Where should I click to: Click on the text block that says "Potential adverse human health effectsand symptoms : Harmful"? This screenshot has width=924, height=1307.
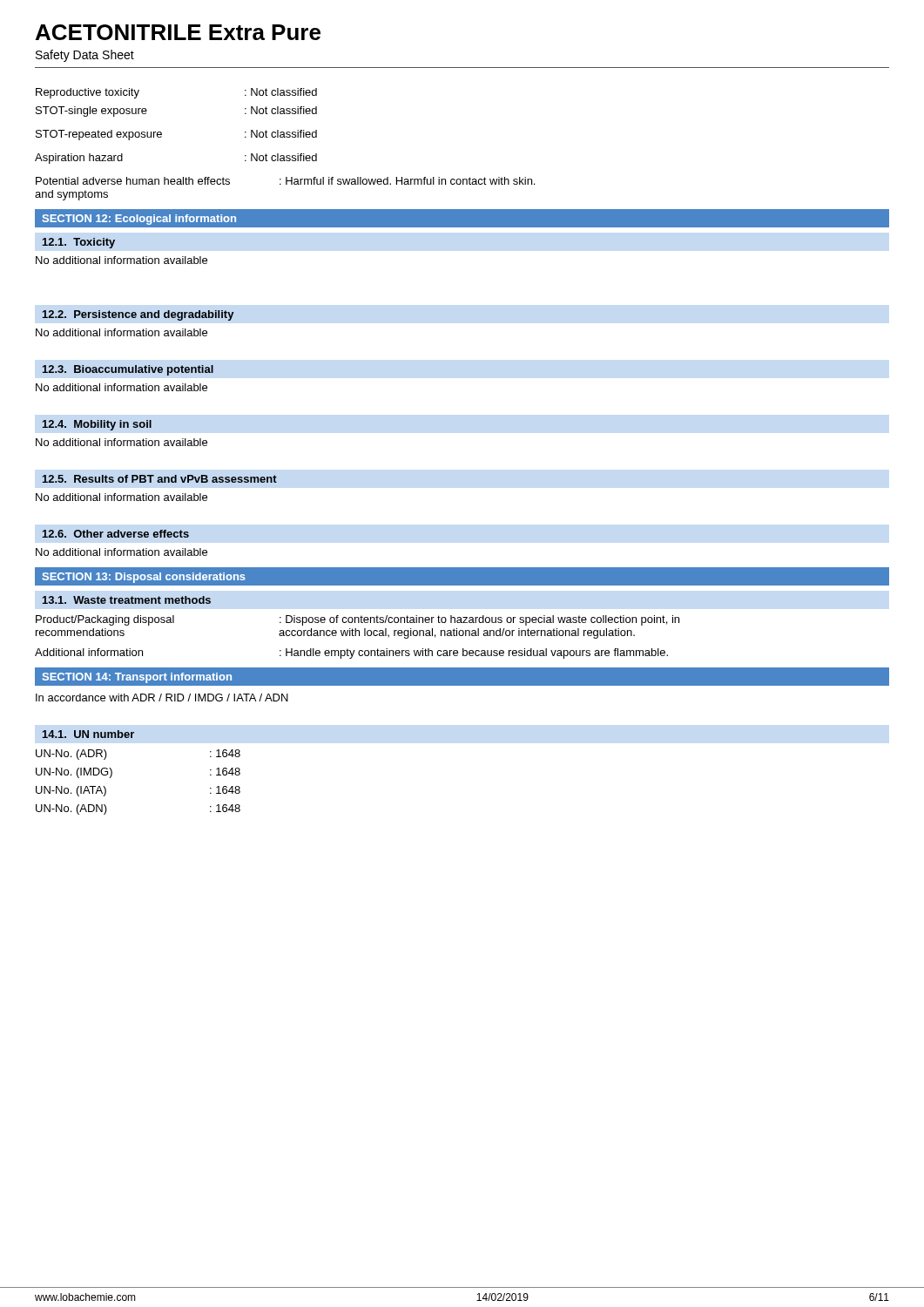coord(462,188)
